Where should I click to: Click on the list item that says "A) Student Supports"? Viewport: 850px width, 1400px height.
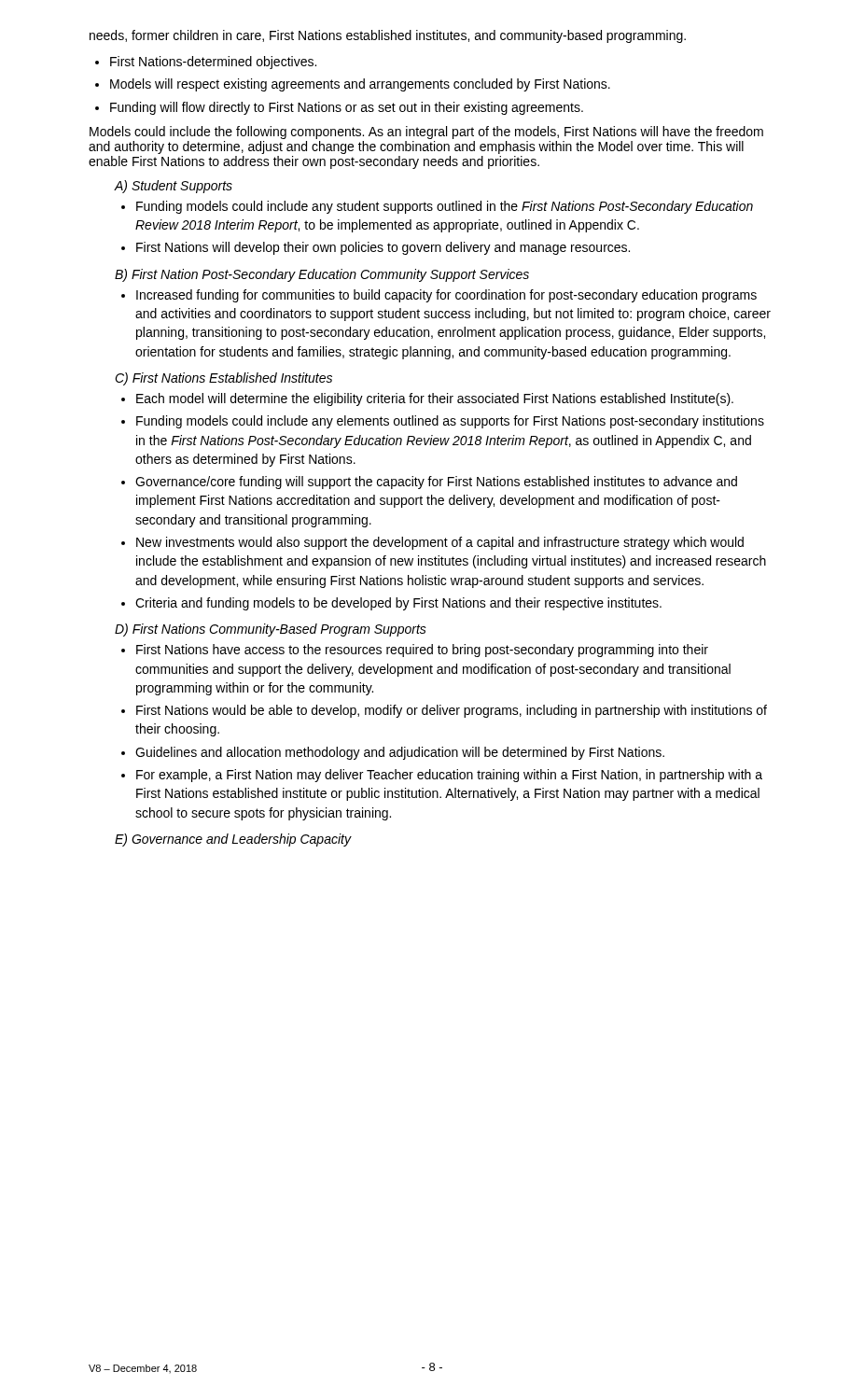174,186
